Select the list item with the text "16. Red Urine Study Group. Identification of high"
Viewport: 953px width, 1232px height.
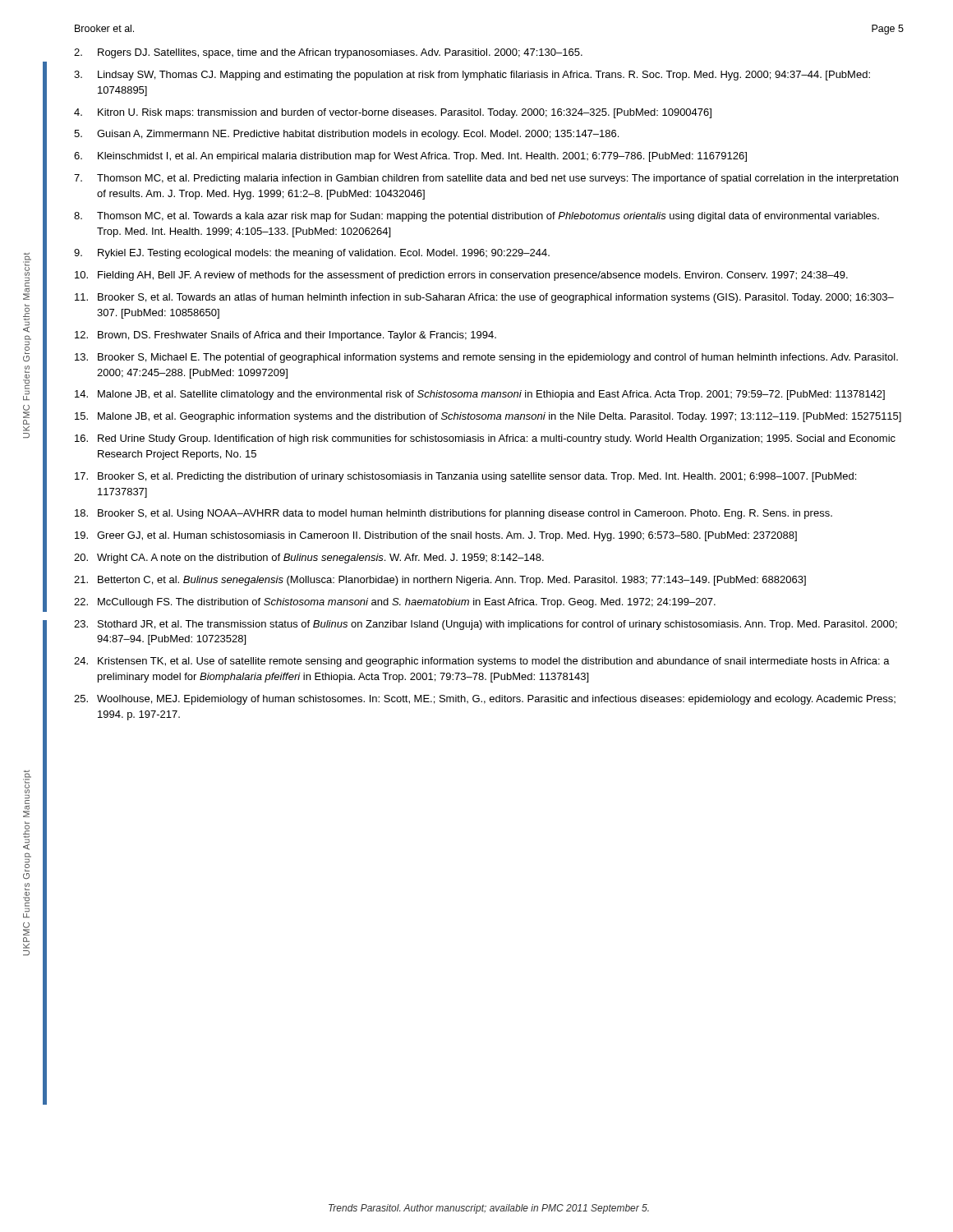point(489,447)
